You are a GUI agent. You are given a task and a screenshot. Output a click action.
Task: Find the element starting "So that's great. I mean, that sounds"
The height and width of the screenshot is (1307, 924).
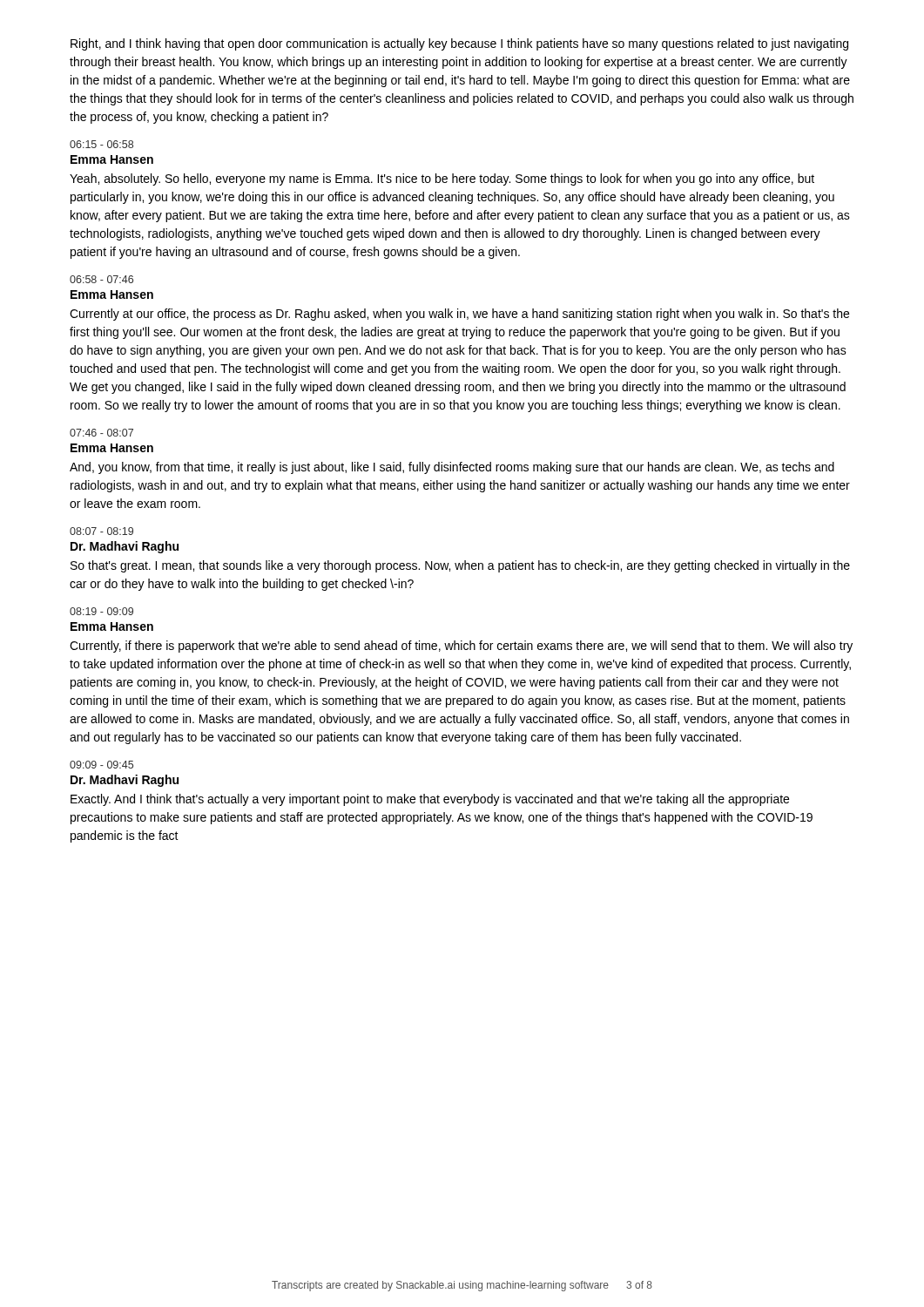tap(460, 575)
